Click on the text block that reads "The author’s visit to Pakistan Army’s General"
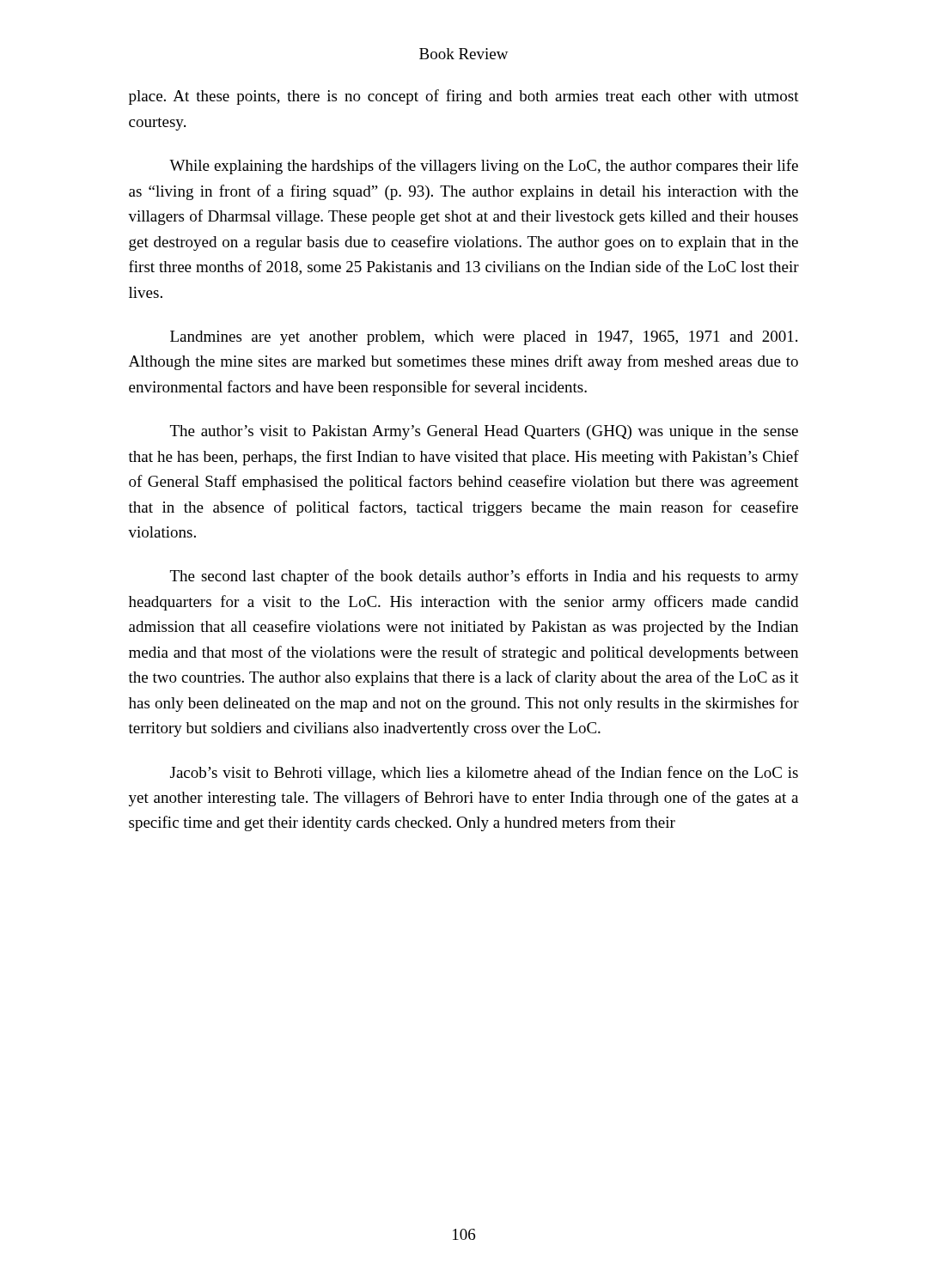 coord(464,481)
